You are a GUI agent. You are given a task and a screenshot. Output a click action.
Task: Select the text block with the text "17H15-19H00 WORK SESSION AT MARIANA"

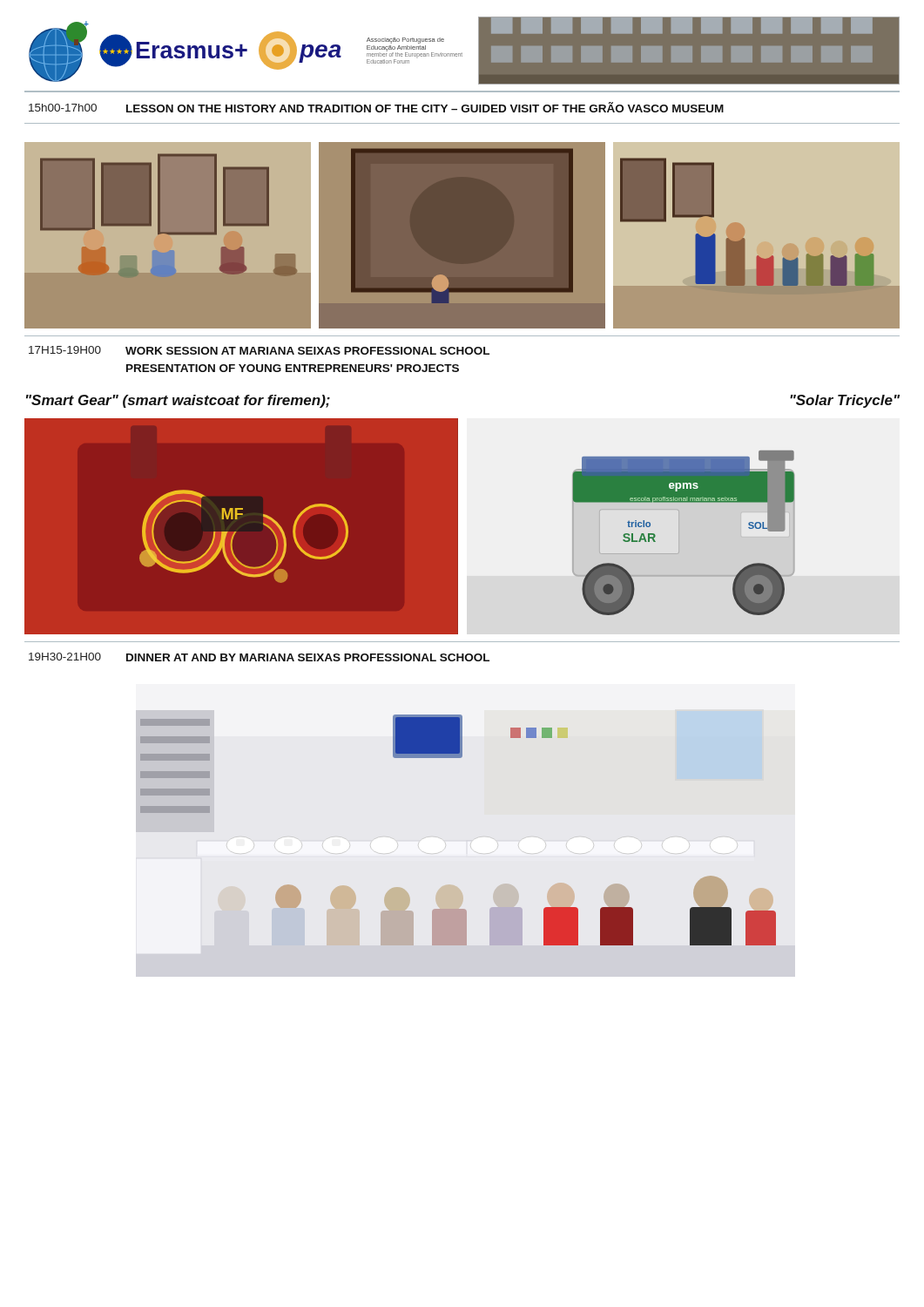(x=259, y=359)
